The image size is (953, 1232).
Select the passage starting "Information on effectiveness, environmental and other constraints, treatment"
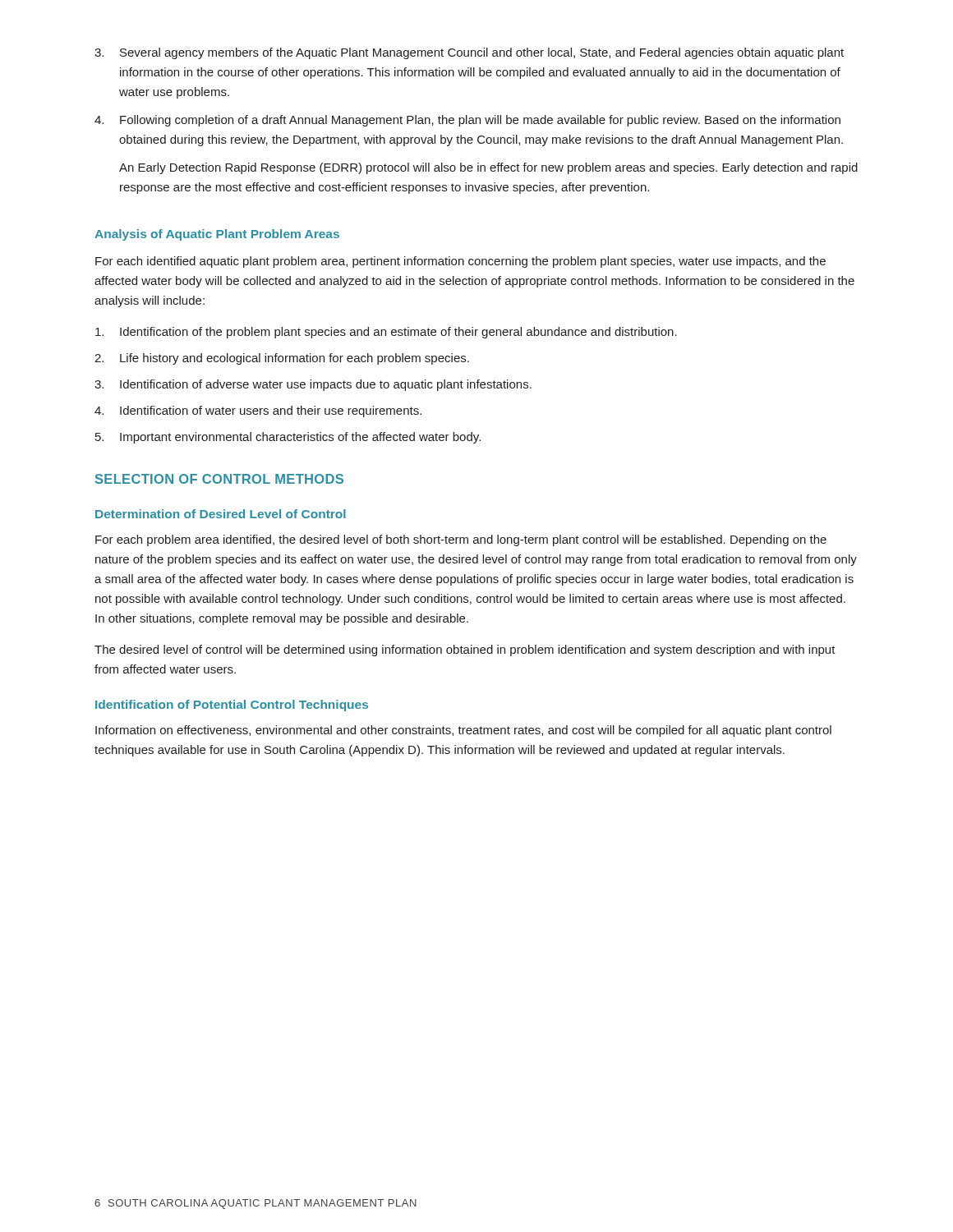pos(463,740)
